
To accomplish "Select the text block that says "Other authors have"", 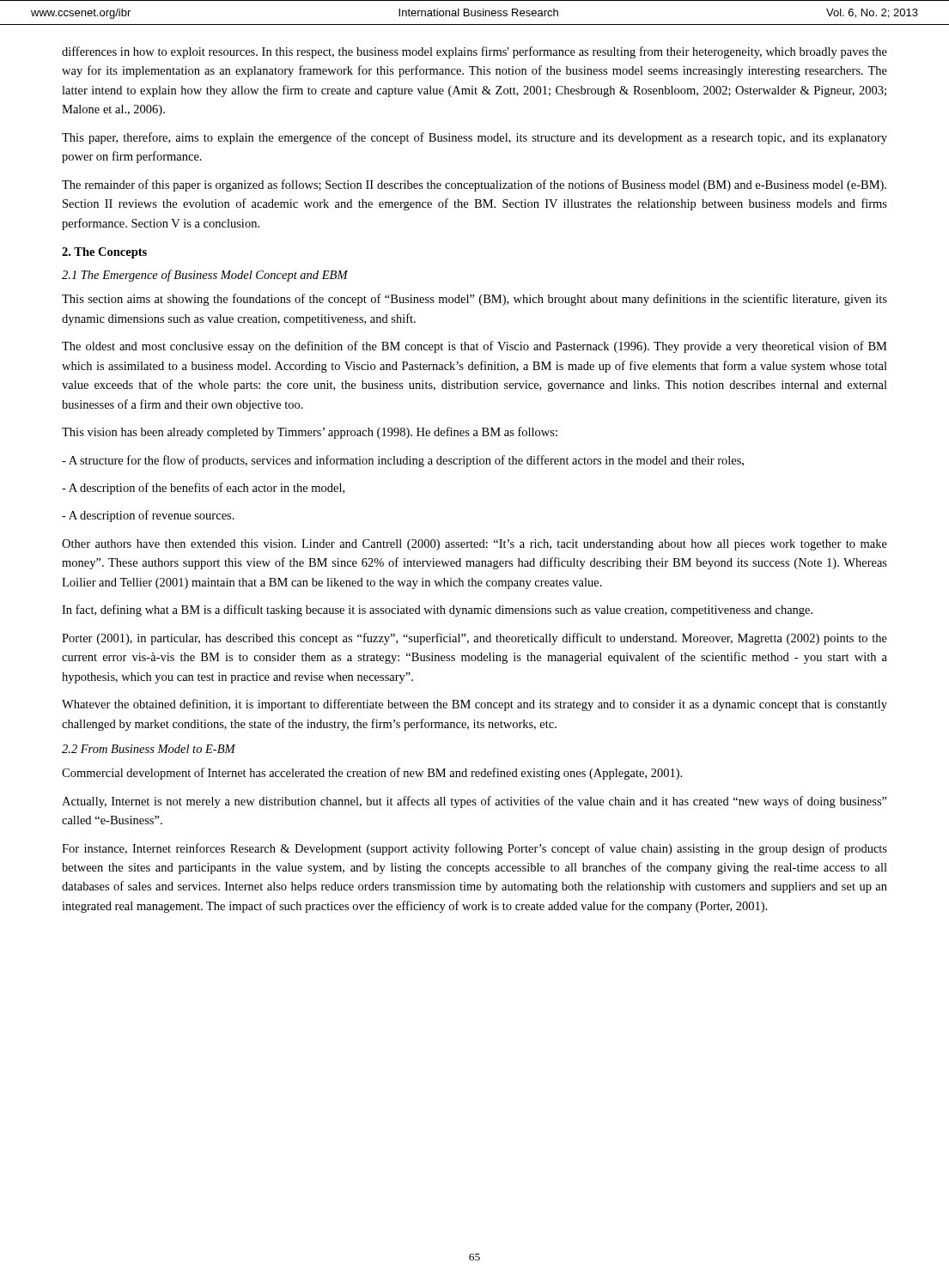I will pyautogui.click(x=474, y=563).
